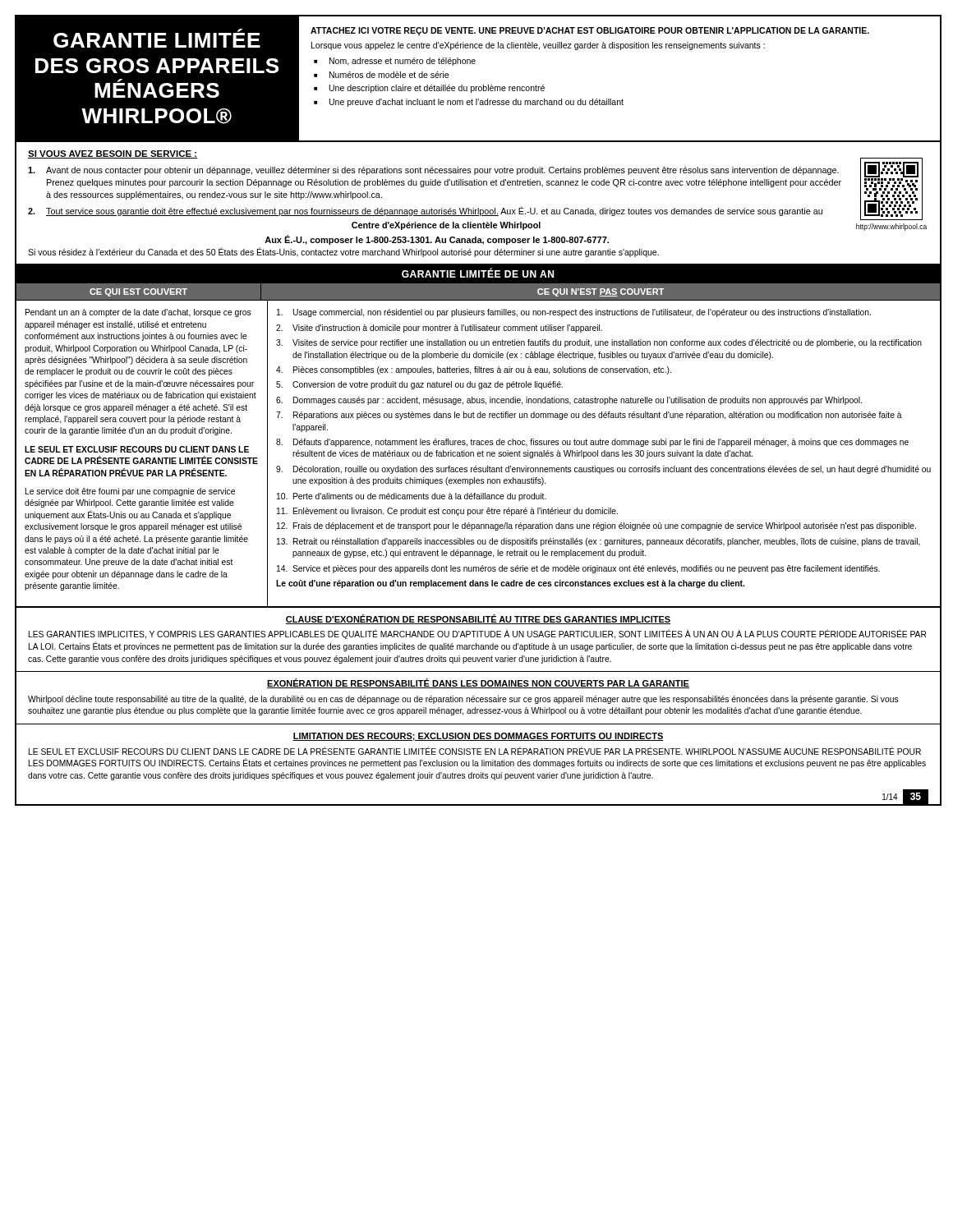Click on the block starting "12.Frais de déplacement et"
This screenshot has width=953, height=1232.
[x=604, y=527]
